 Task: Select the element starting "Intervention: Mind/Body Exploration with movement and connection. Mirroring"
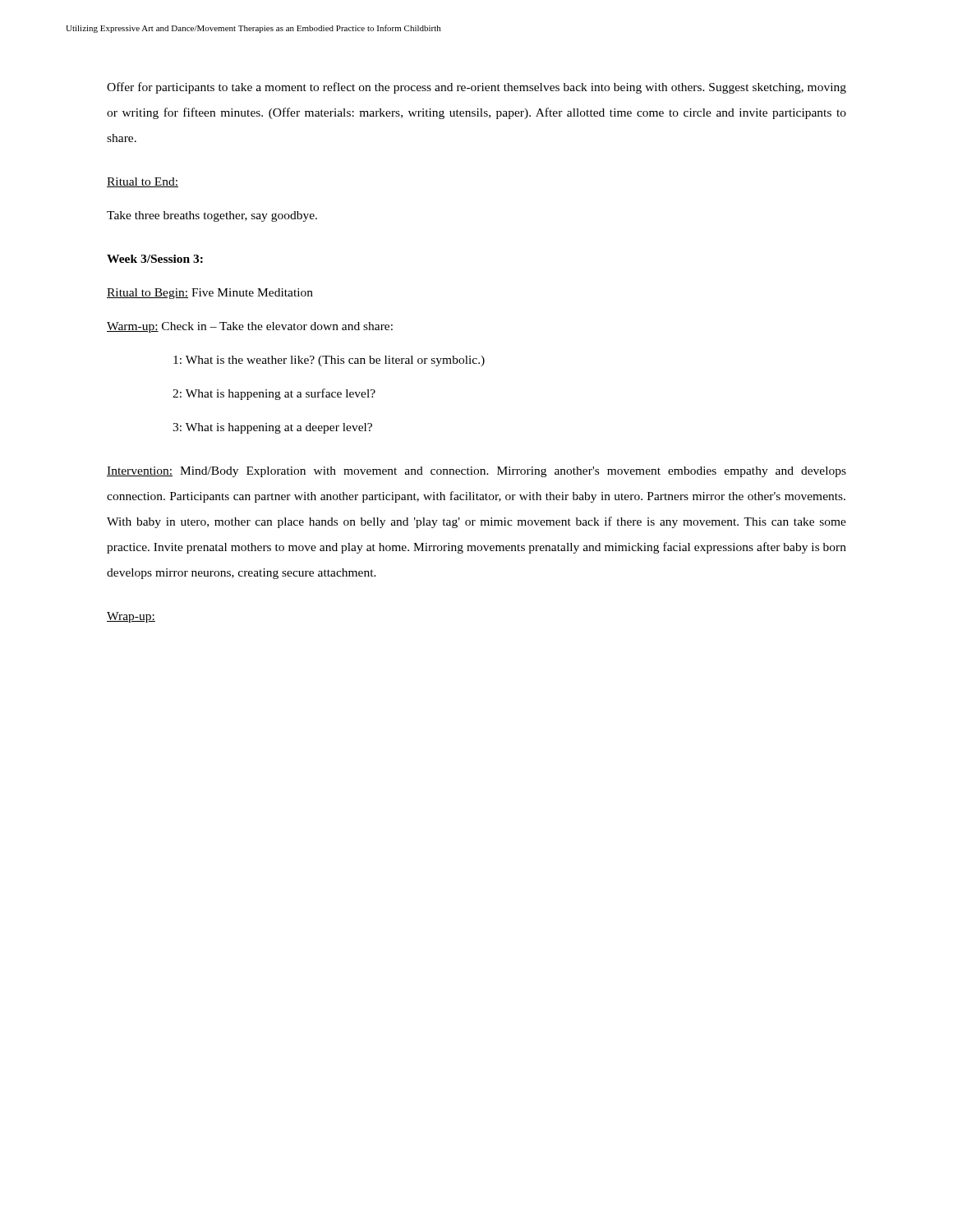pos(476,521)
